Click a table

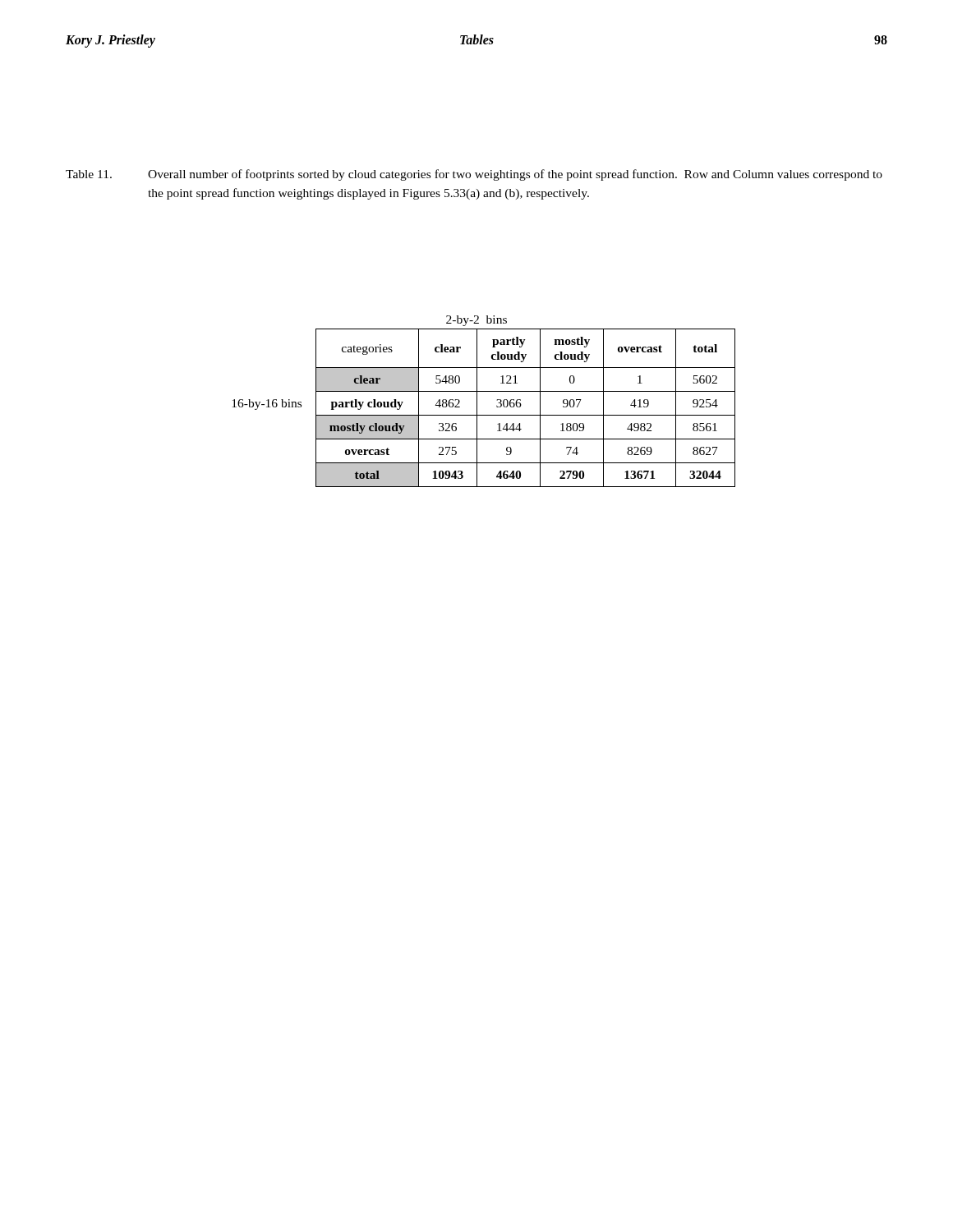pos(476,400)
